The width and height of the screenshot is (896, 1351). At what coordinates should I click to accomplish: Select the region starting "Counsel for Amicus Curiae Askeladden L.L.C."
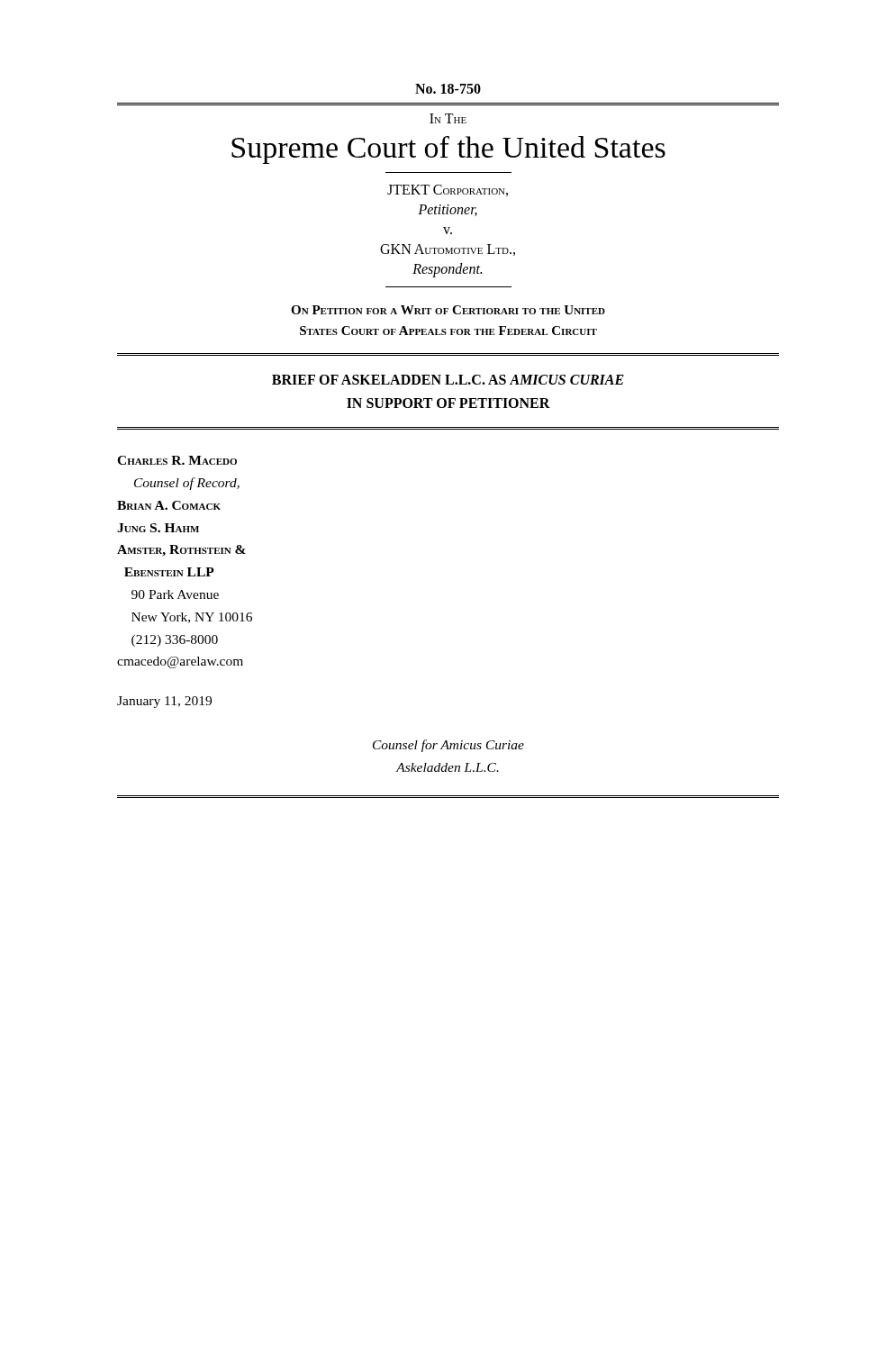(448, 756)
